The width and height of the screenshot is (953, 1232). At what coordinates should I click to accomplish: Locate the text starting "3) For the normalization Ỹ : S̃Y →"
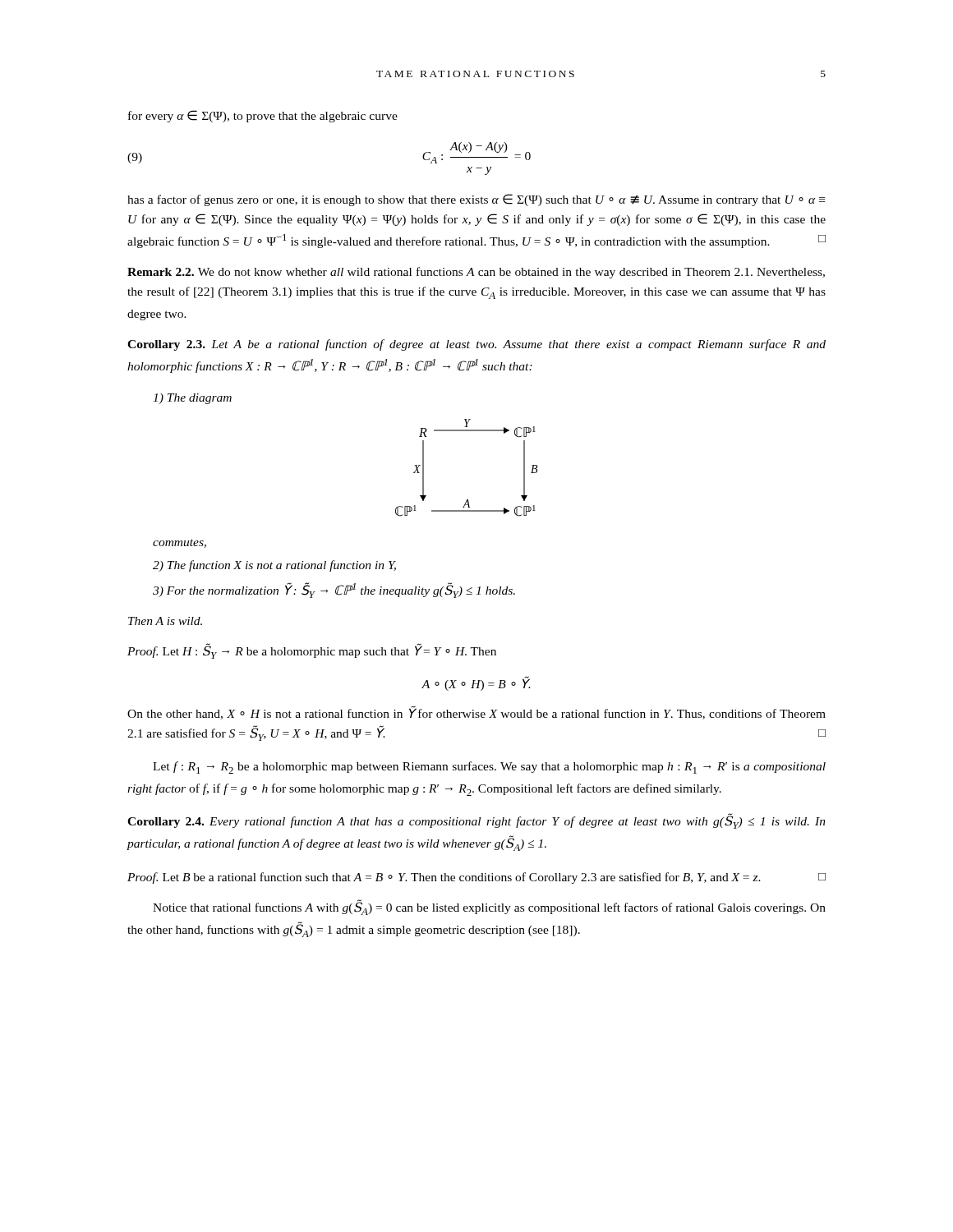point(334,590)
